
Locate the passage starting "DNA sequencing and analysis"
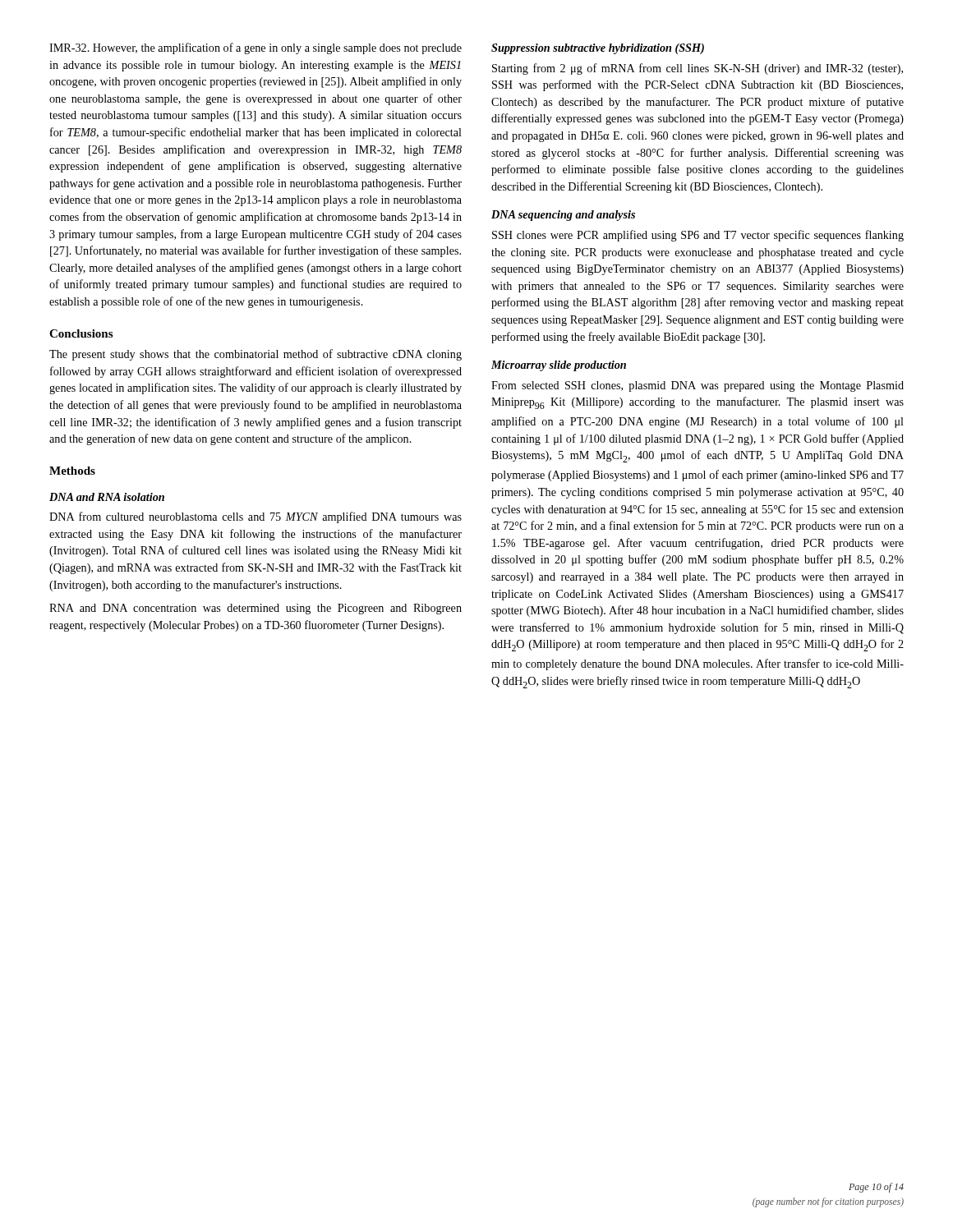[x=563, y=215]
